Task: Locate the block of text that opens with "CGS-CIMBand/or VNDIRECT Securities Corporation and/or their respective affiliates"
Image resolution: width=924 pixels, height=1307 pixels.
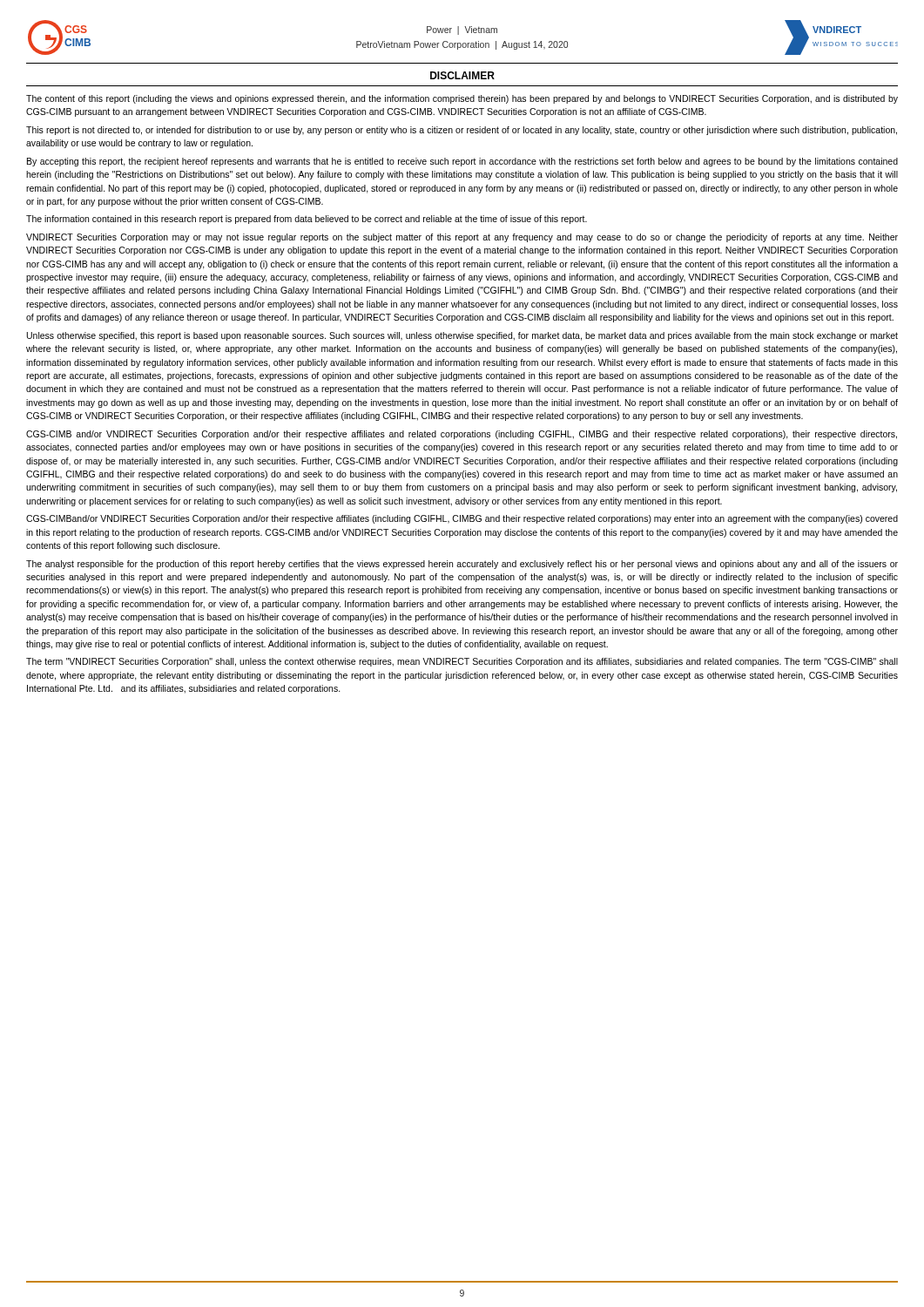Action: (462, 532)
